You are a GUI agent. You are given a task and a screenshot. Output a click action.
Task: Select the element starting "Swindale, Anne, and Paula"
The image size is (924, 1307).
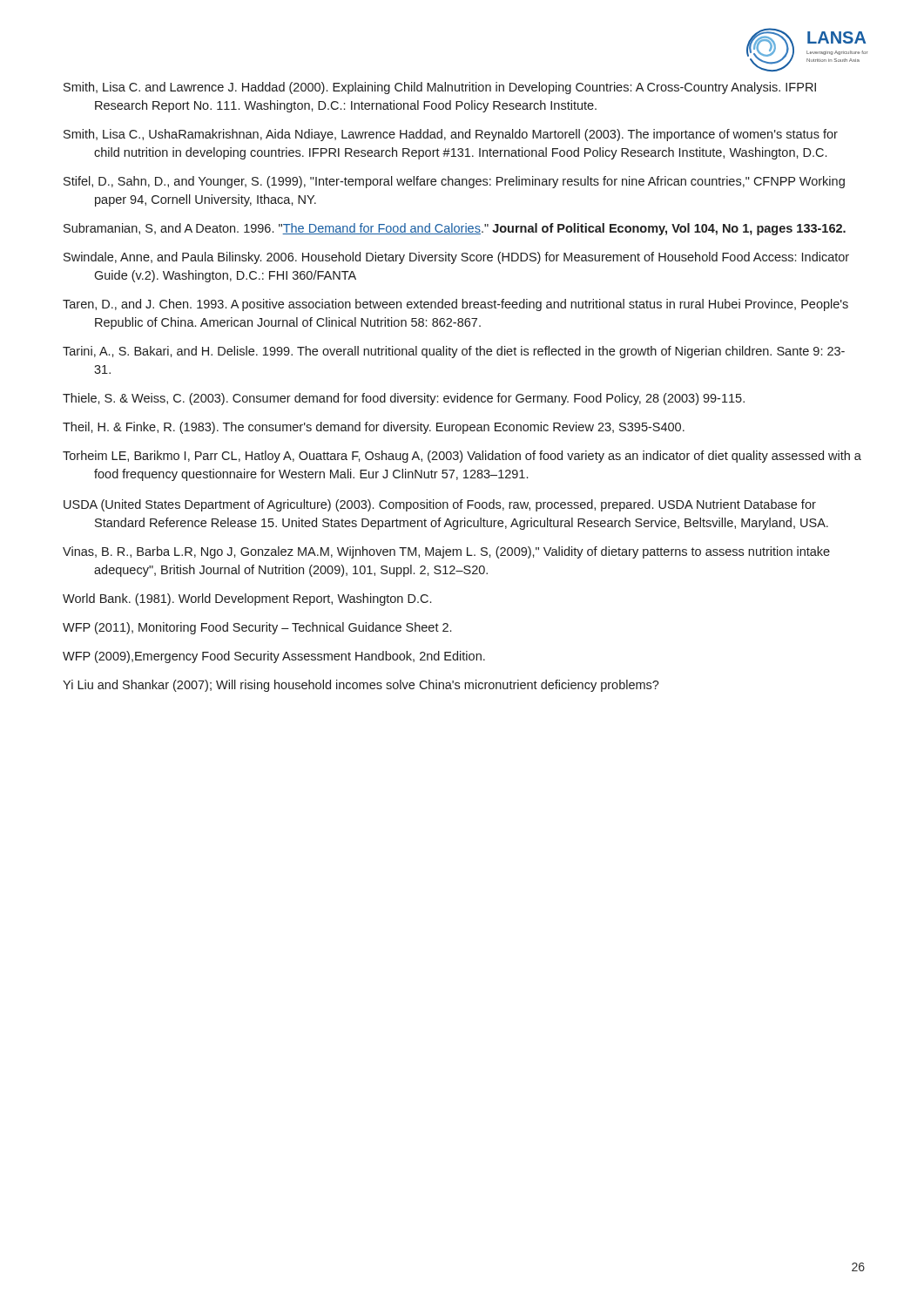tap(456, 266)
